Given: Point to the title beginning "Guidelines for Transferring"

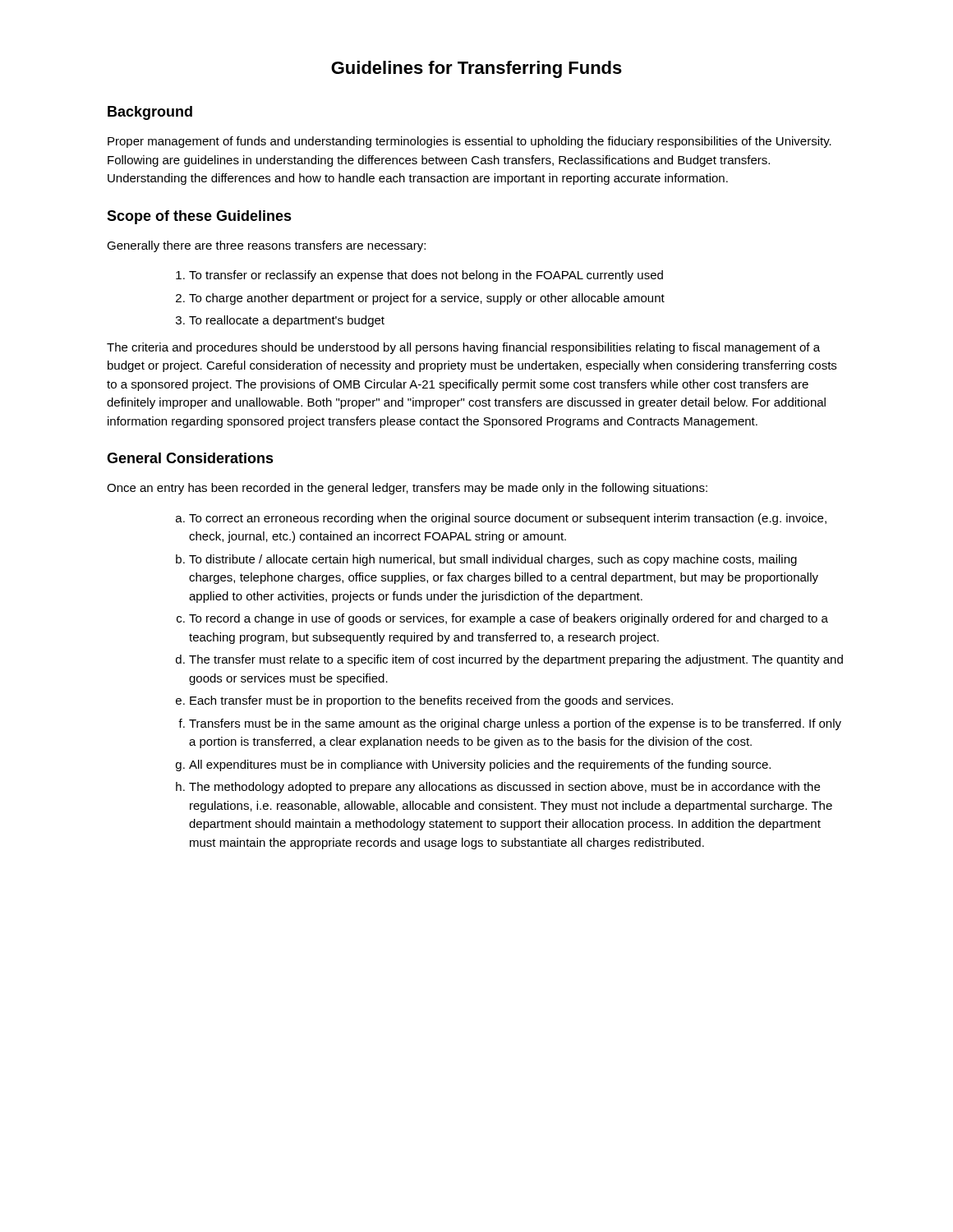Looking at the screenshot, I should tap(476, 68).
